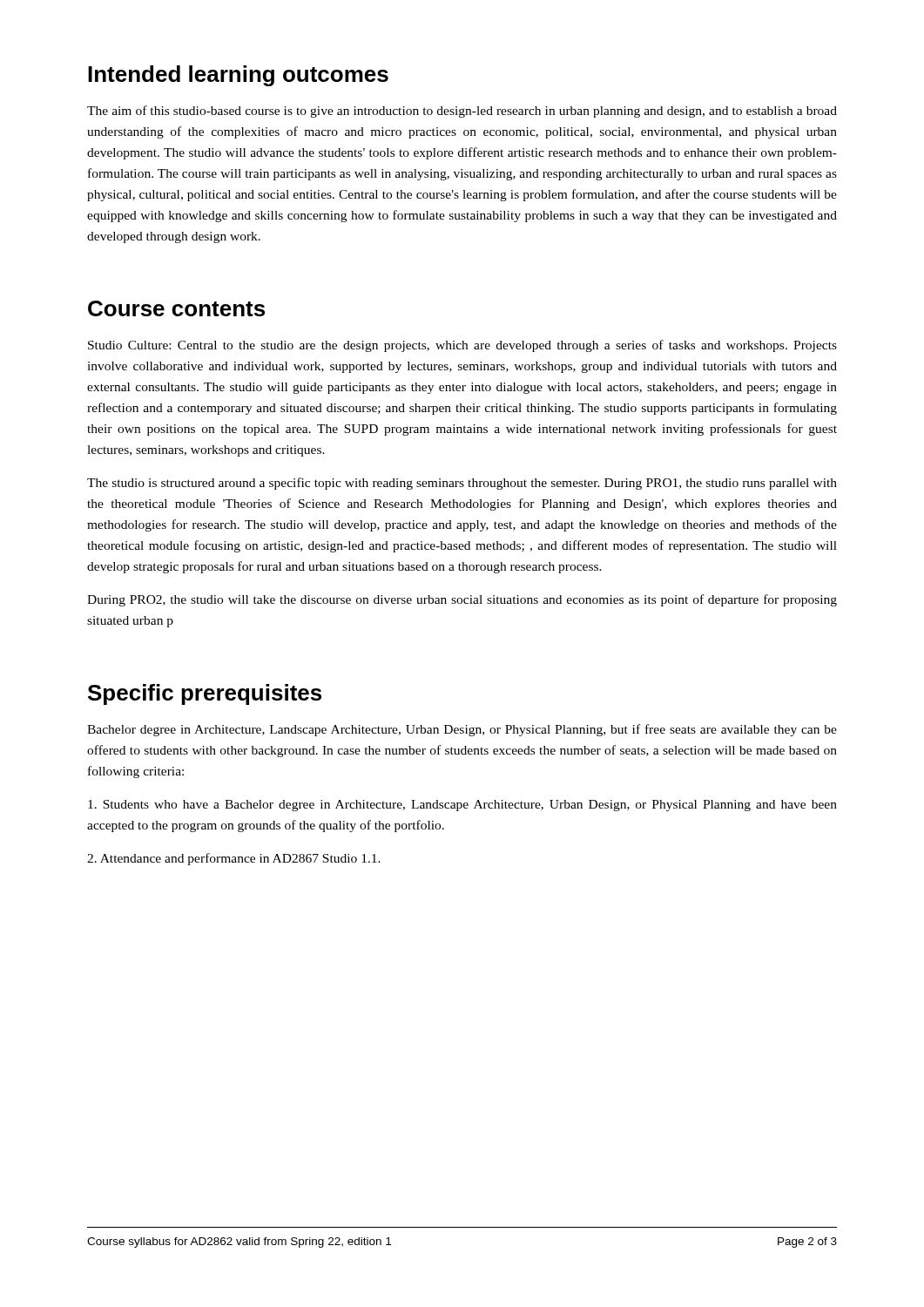Locate the text block starting "Intended learning outcomes"

click(x=238, y=76)
